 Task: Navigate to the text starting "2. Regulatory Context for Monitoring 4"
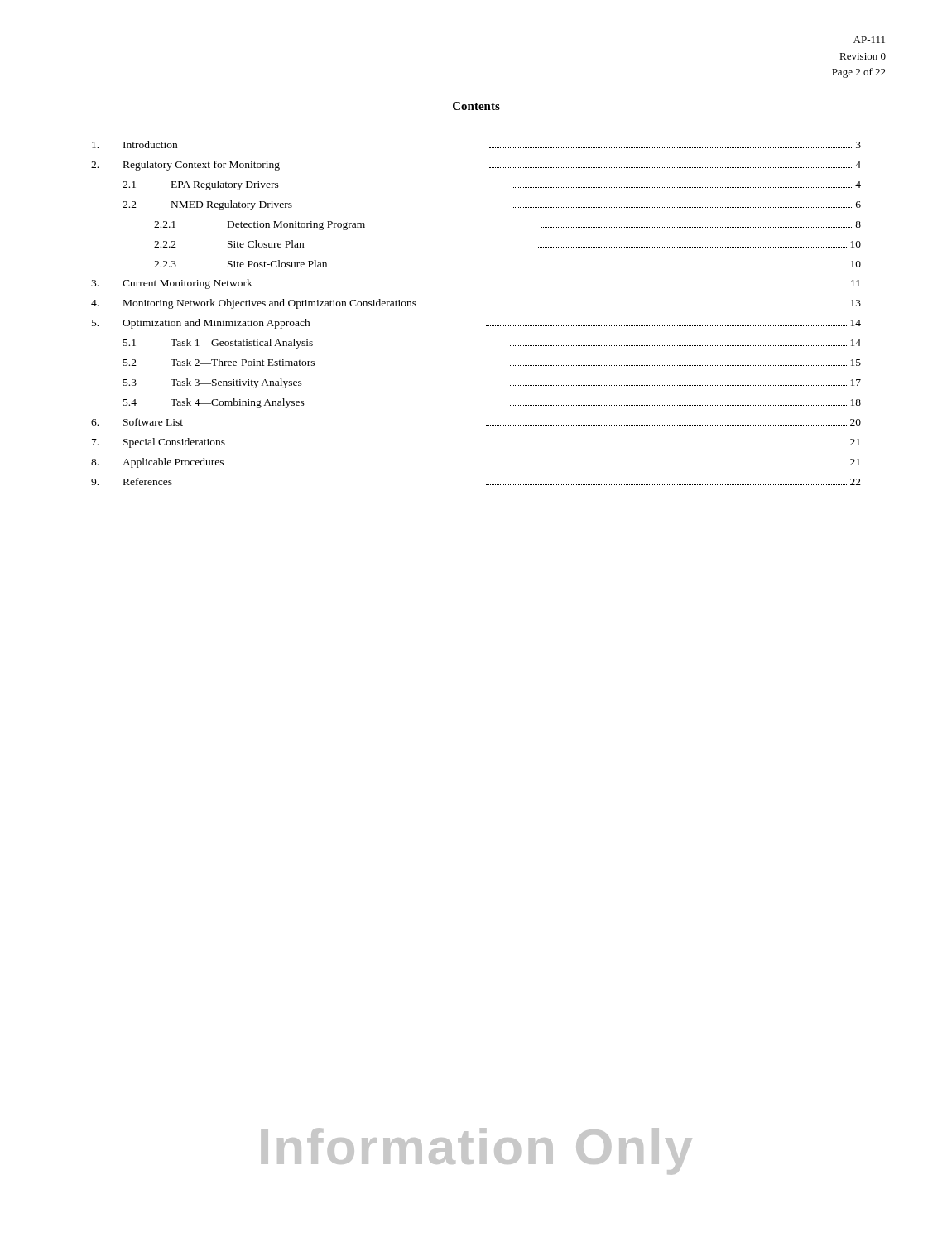pyautogui.click(x=197, y=165)
